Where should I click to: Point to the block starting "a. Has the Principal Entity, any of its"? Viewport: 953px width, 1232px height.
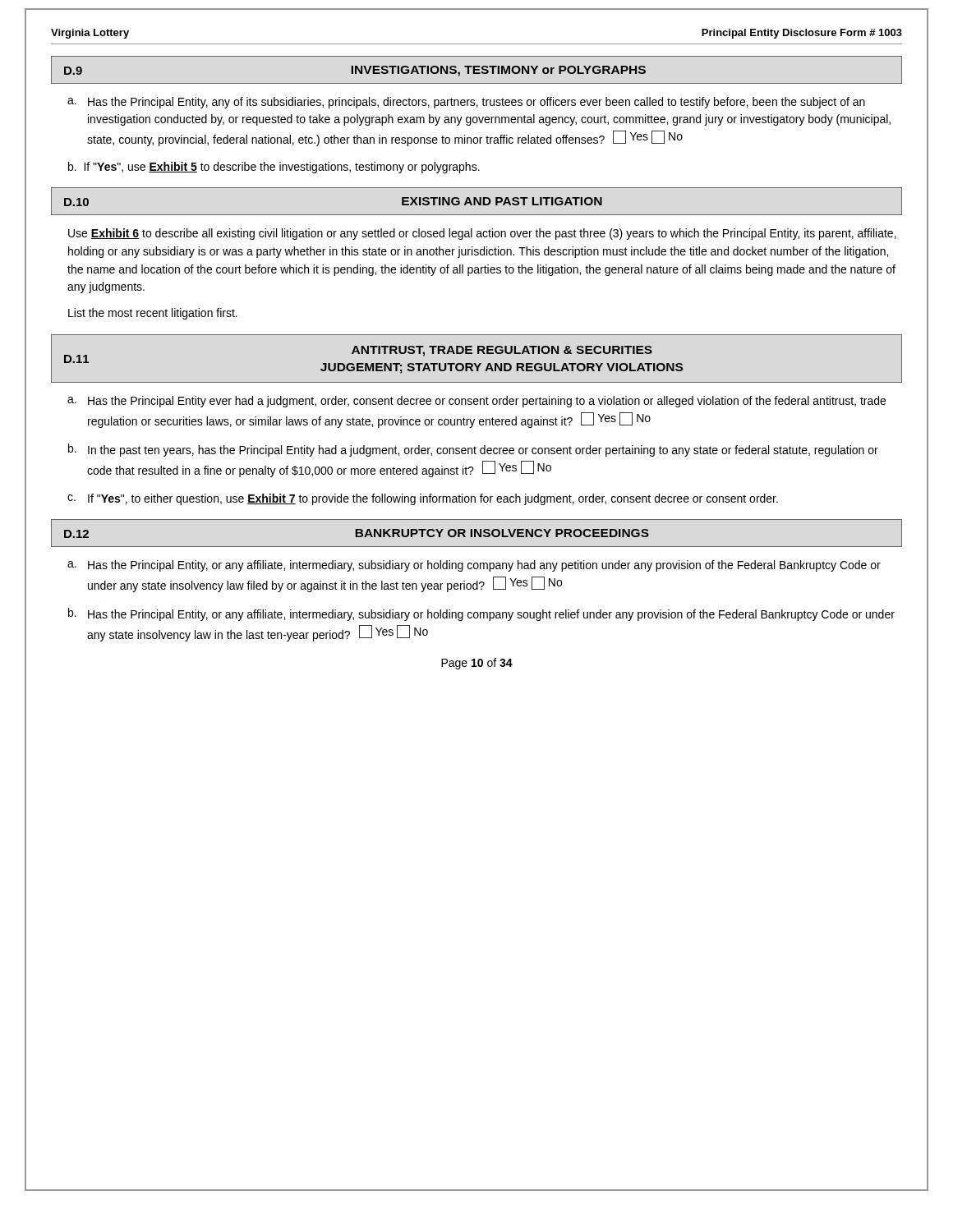click(x=485, y=121)
